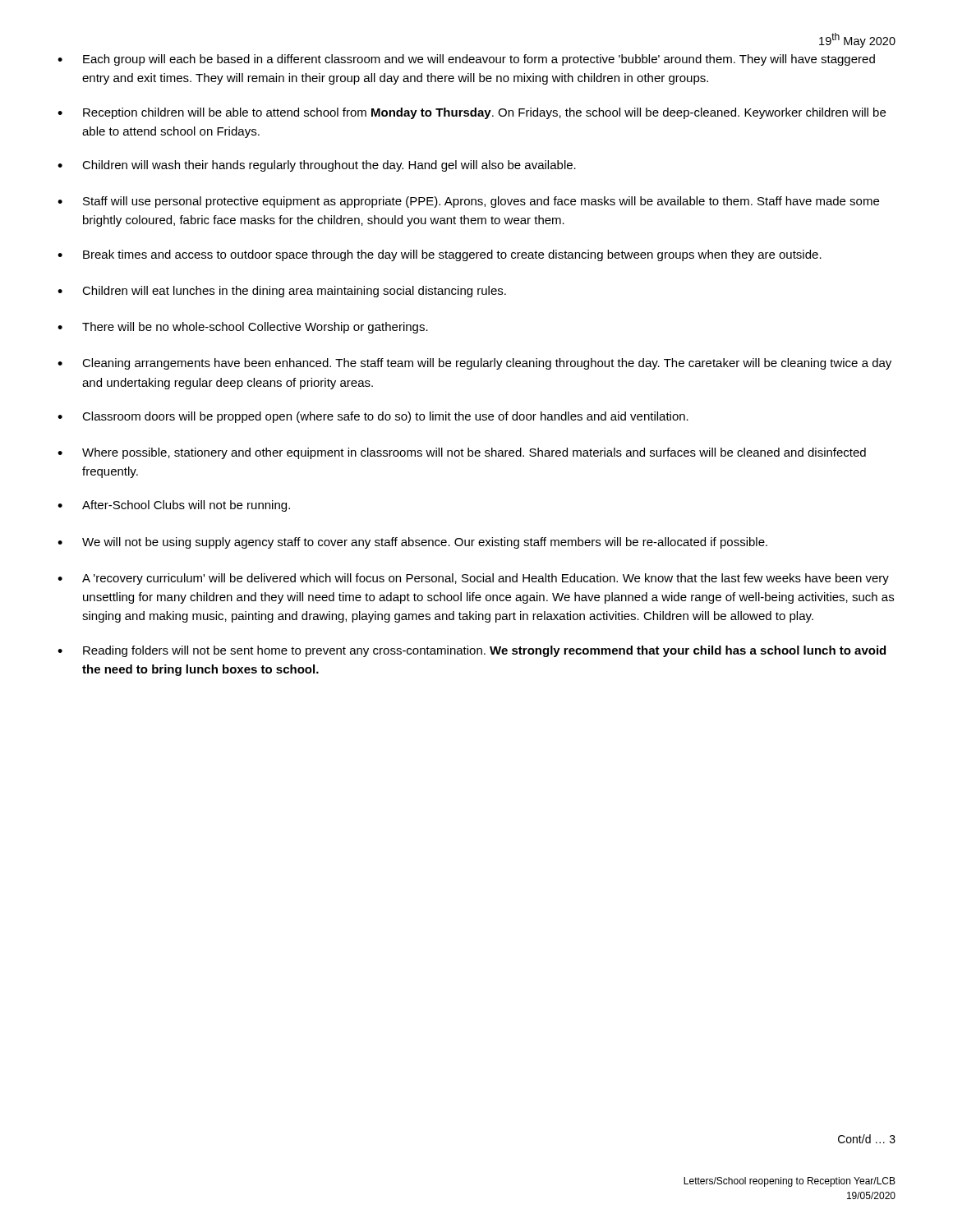
Task: Click on the block starting "• We will not be using supply"
Action: click(476, 543)
